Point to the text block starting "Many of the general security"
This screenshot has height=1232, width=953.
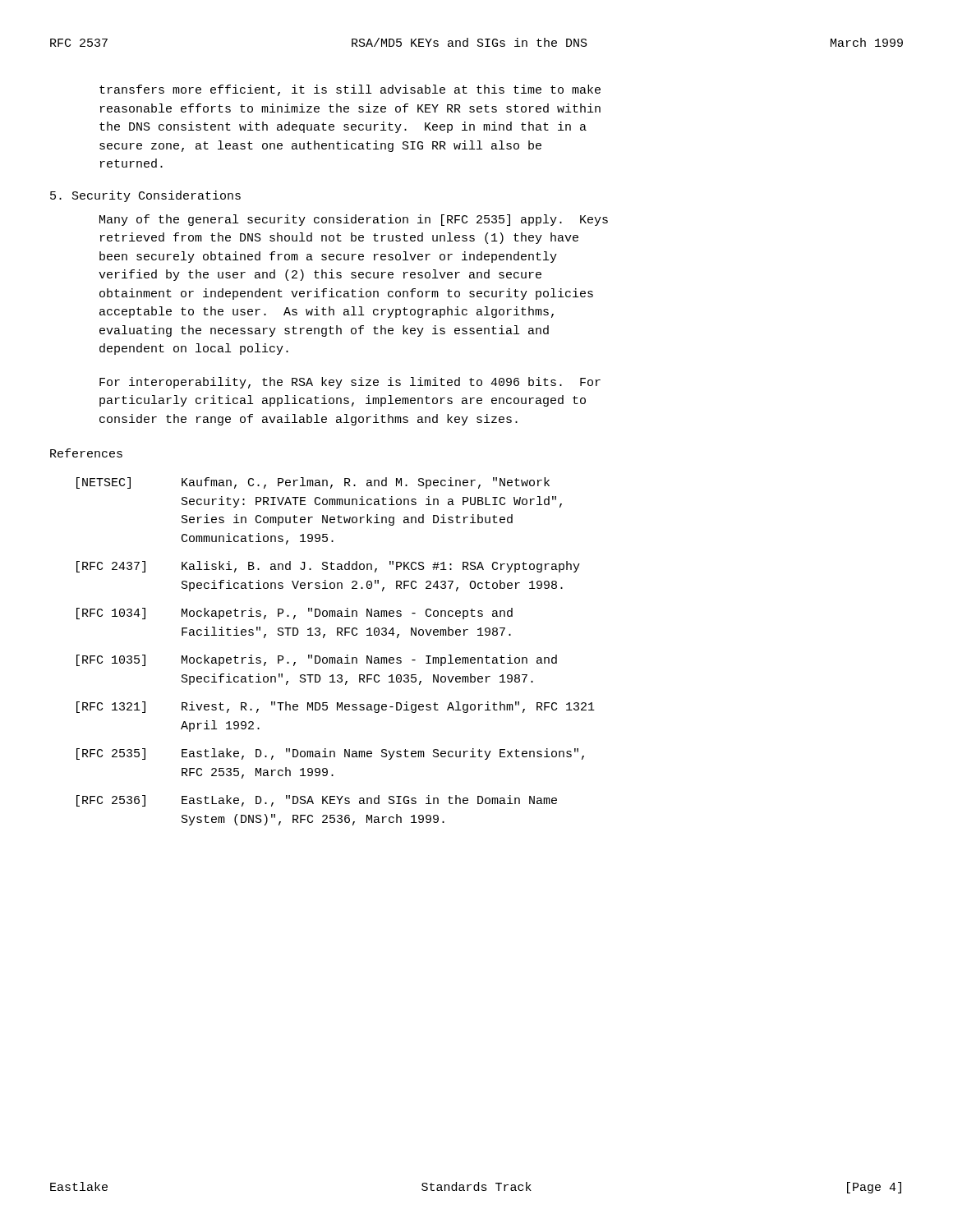click(354, 285)
